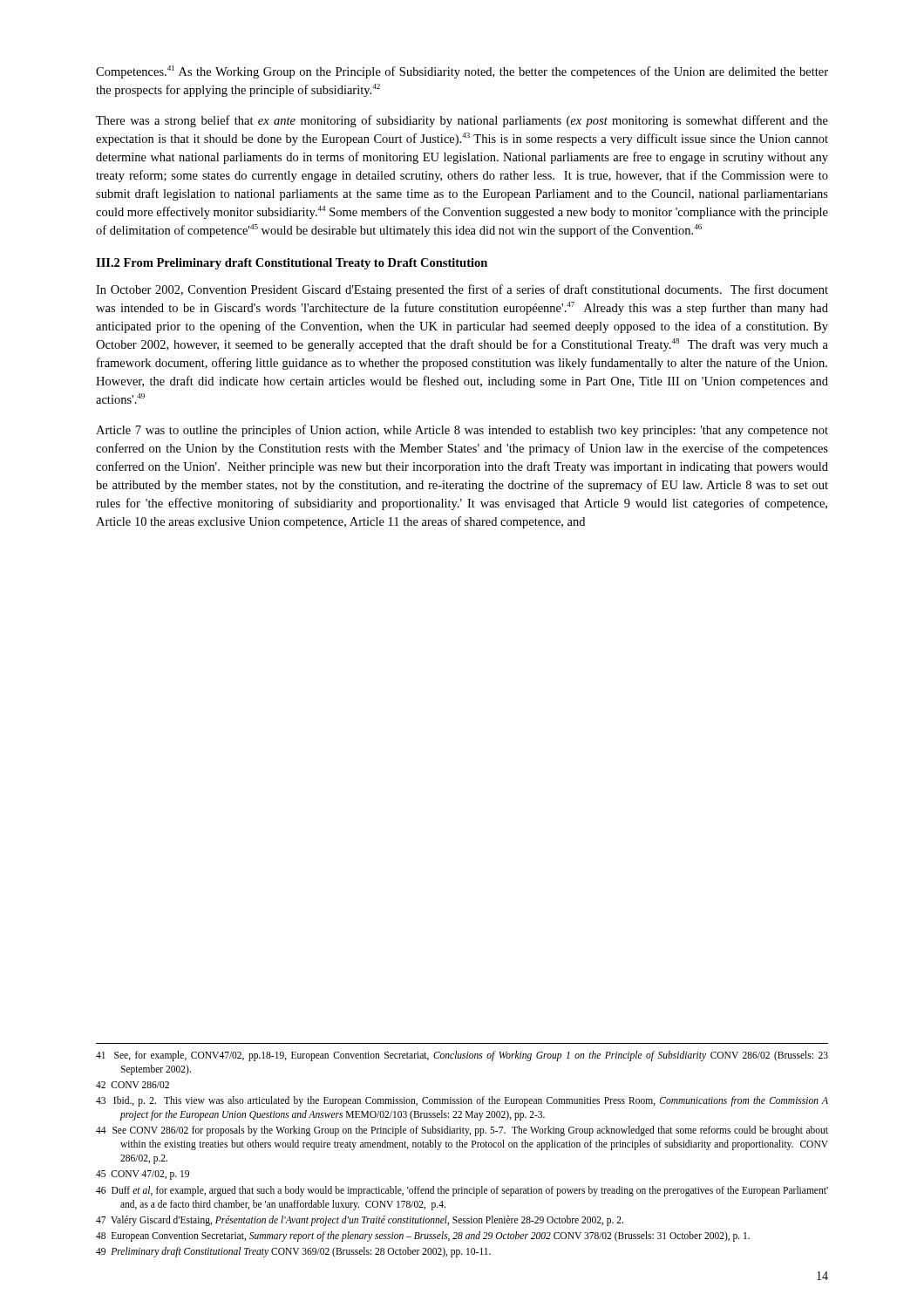Locate the block of text that opens with "In October 2002, Convention President Giscard d'Estaing presented"
The image size is (924, 1308).
tap(462, 345)
